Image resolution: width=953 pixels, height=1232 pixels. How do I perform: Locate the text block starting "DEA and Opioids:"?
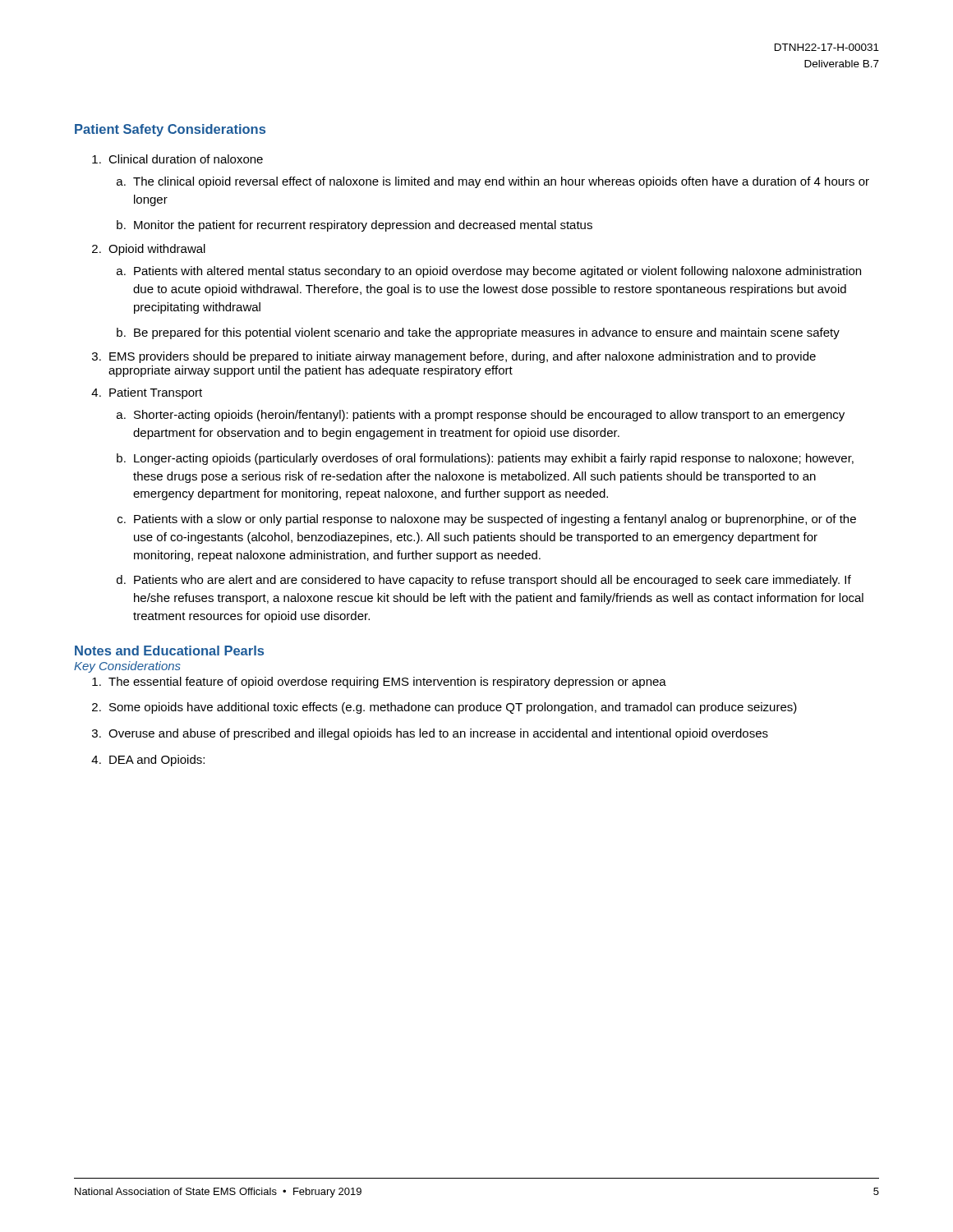157,759
